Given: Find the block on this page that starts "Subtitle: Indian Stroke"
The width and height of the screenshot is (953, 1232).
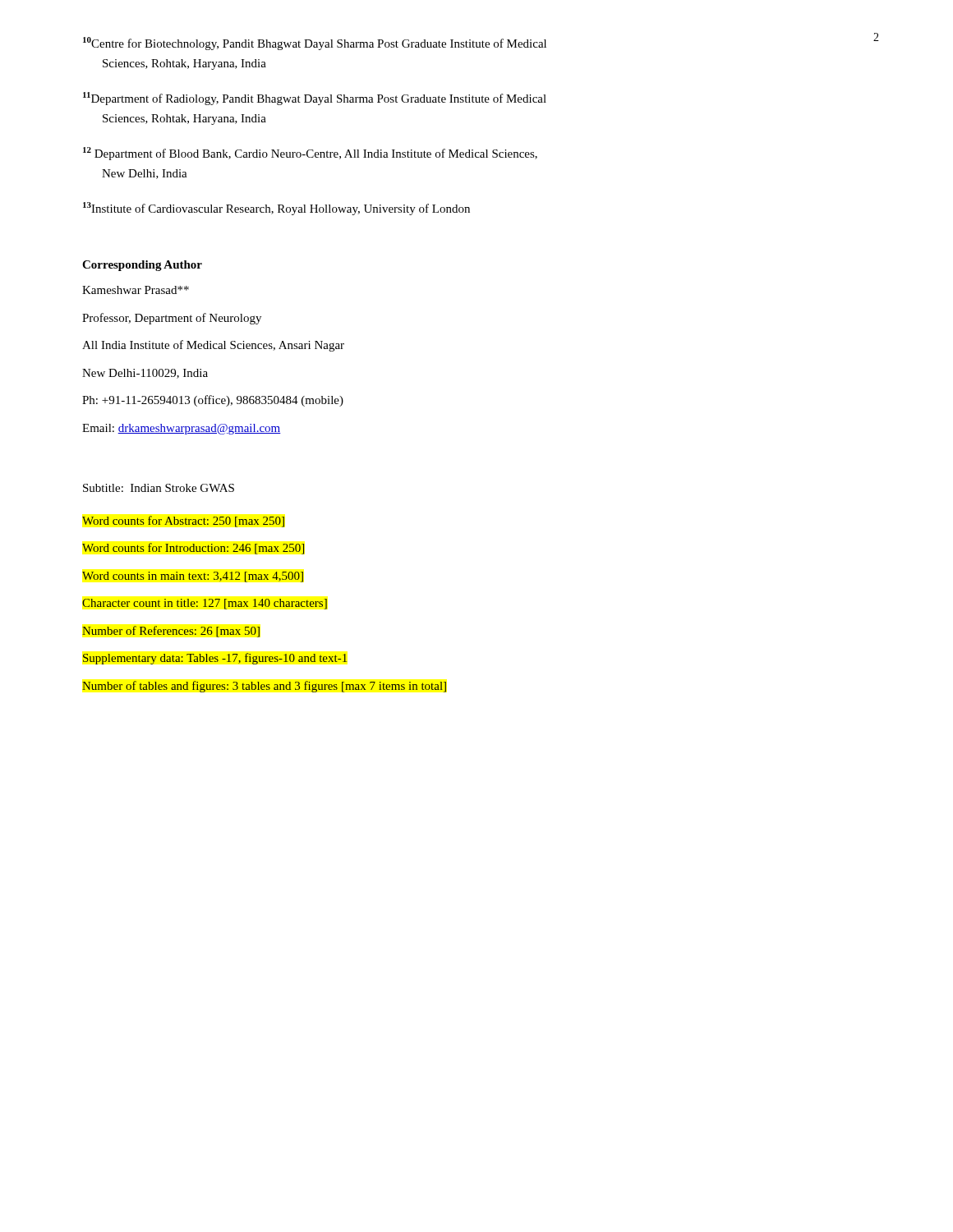Looking at the screenshot, I should [x=158, y=488].
